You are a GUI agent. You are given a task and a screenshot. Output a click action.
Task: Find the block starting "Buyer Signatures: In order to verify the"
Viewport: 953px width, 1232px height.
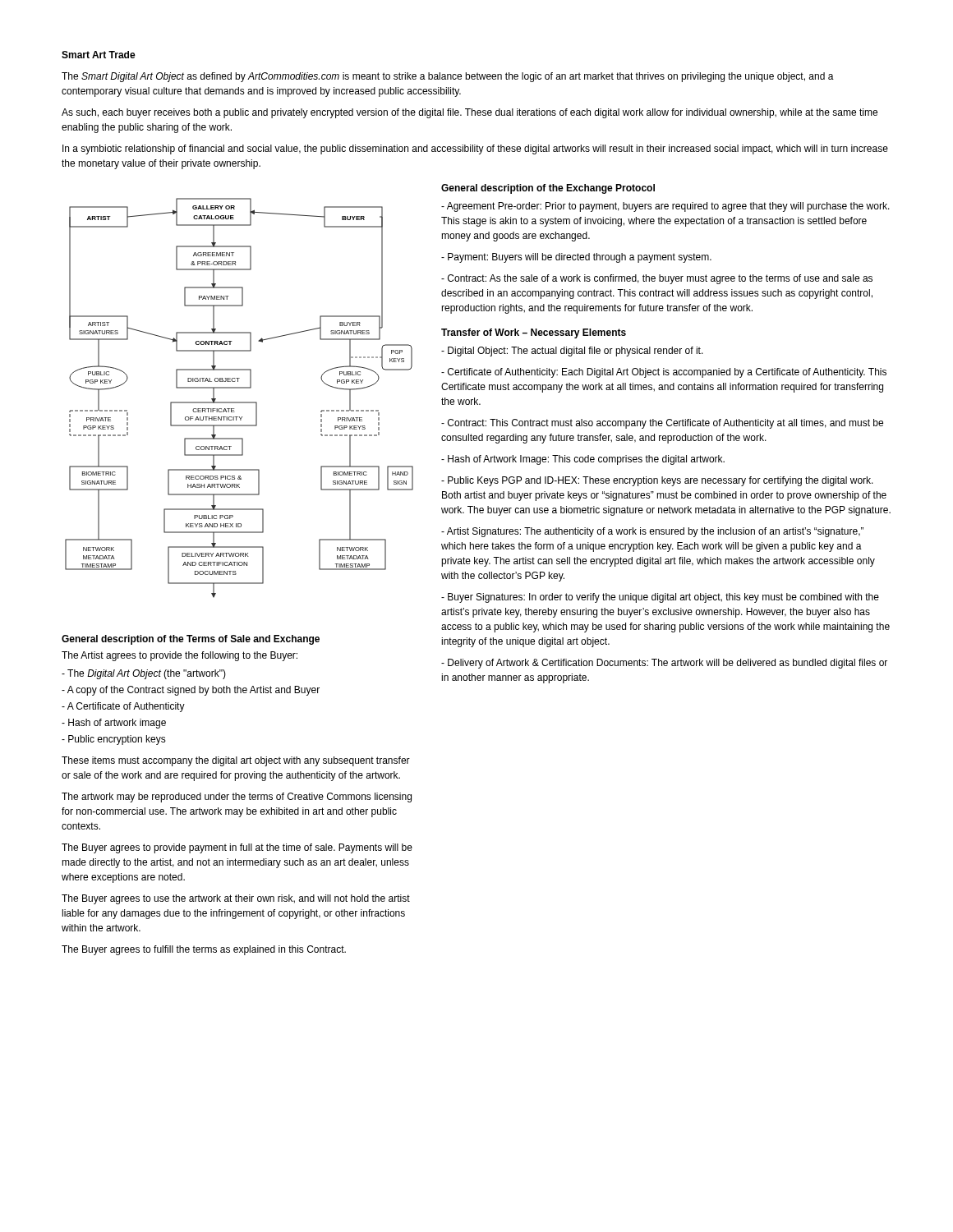(665, 619)
